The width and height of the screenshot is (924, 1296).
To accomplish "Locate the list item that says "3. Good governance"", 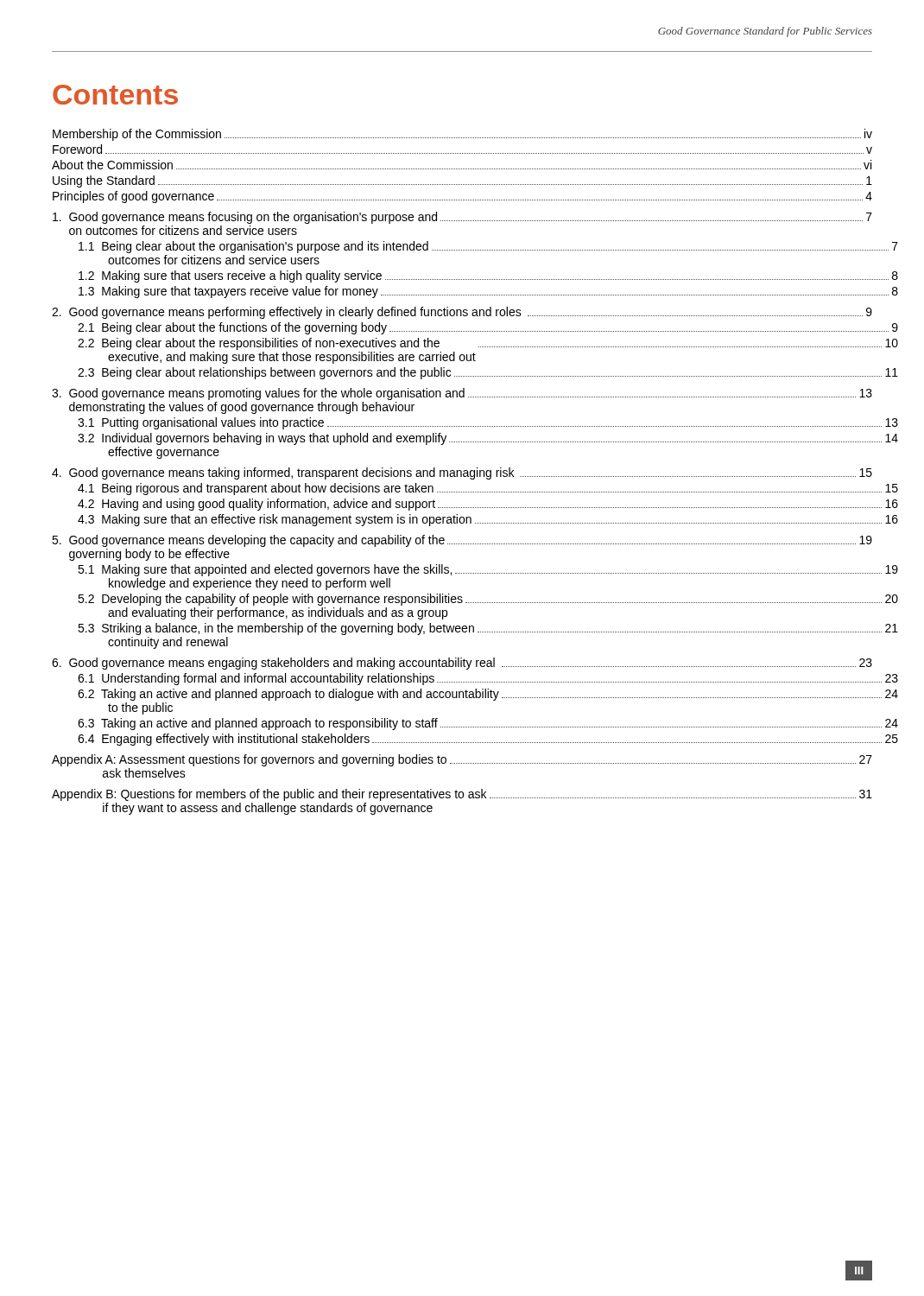I will (x=462, y=400).
